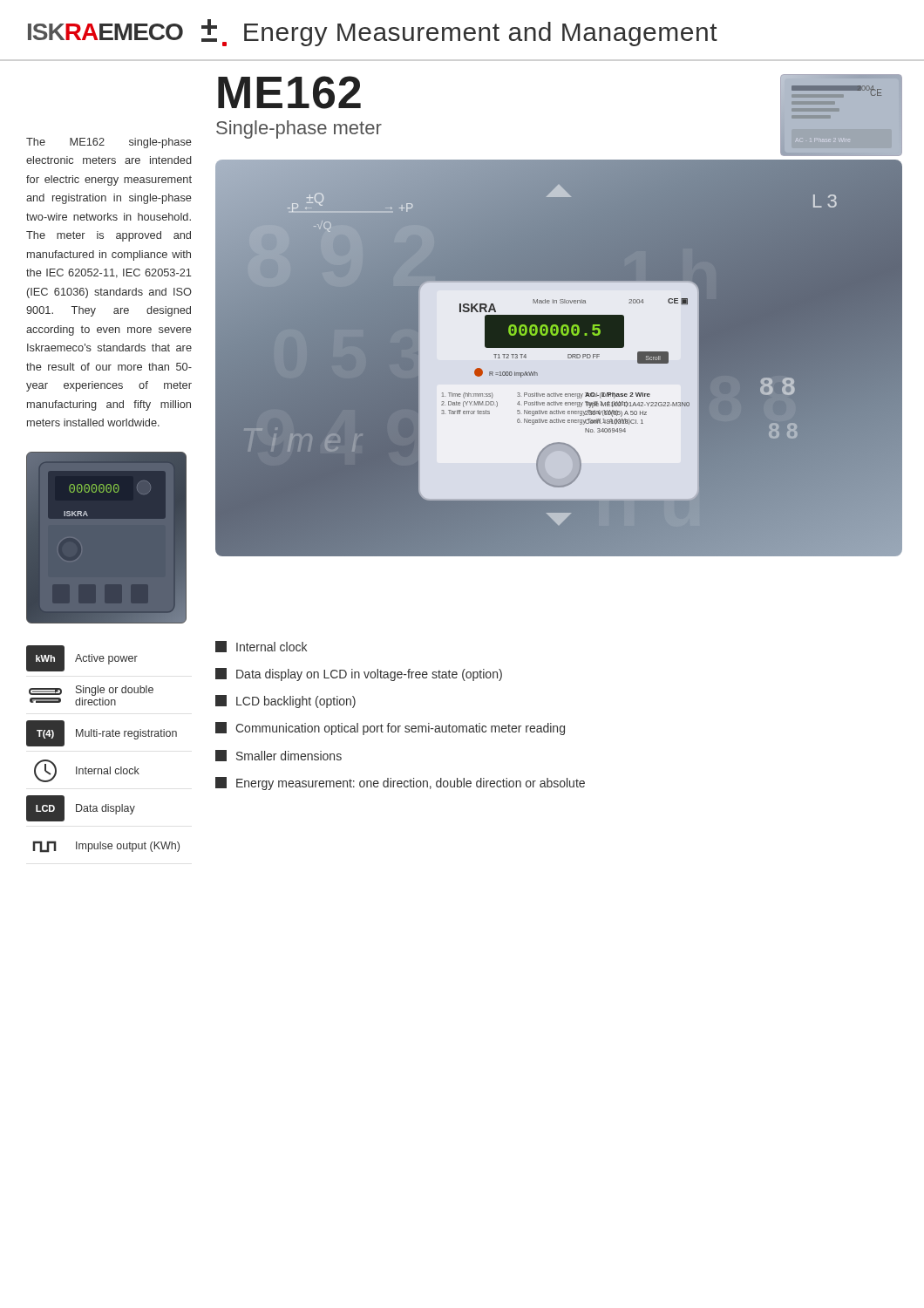This screenshot has height=1308, width=924.
Task: Click the passage that begins "The ME162 single-phase"
Action: (109, 282)
